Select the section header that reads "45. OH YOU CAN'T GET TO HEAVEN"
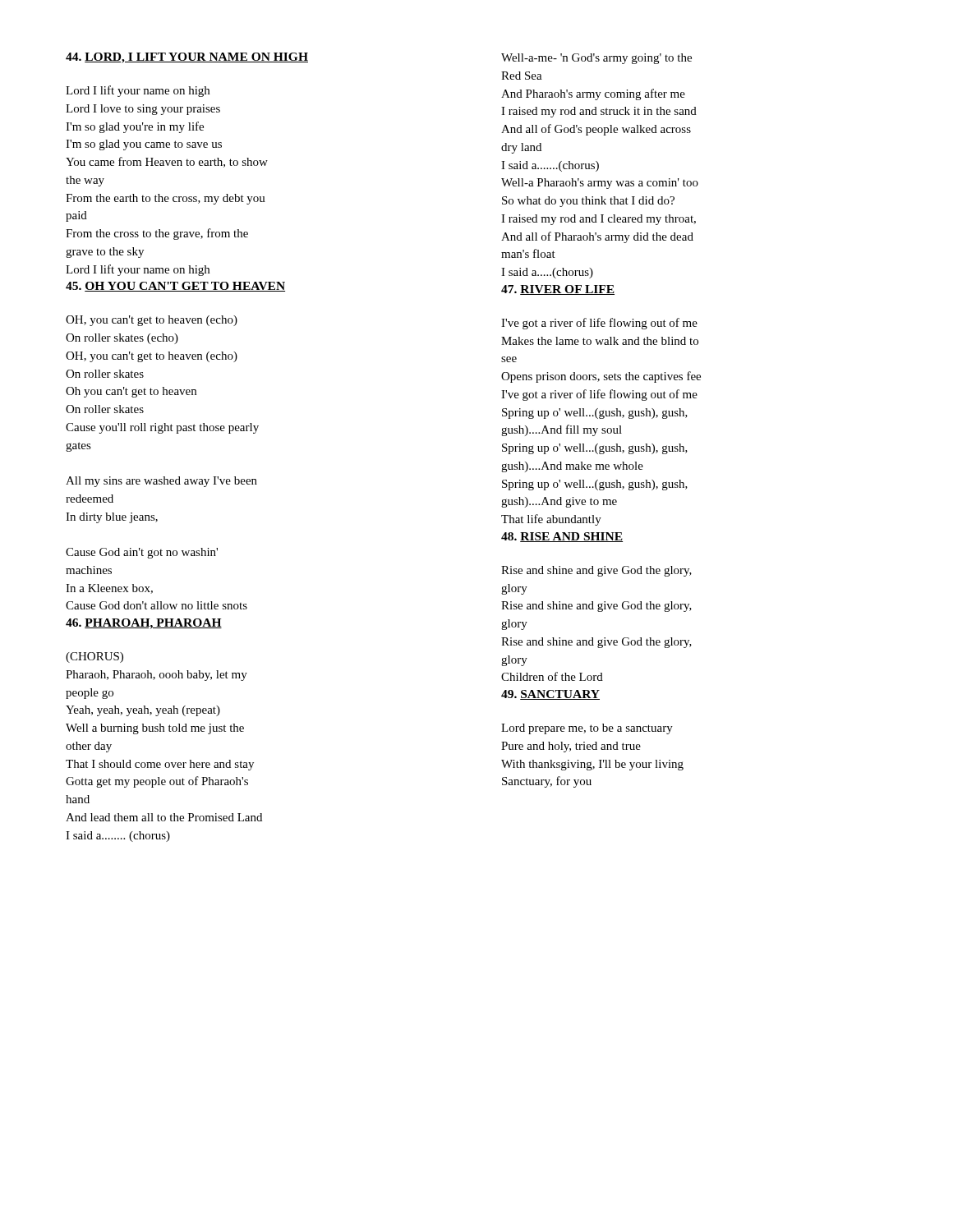The height and width of the screenshot is (1232, 953). (259, 286)
